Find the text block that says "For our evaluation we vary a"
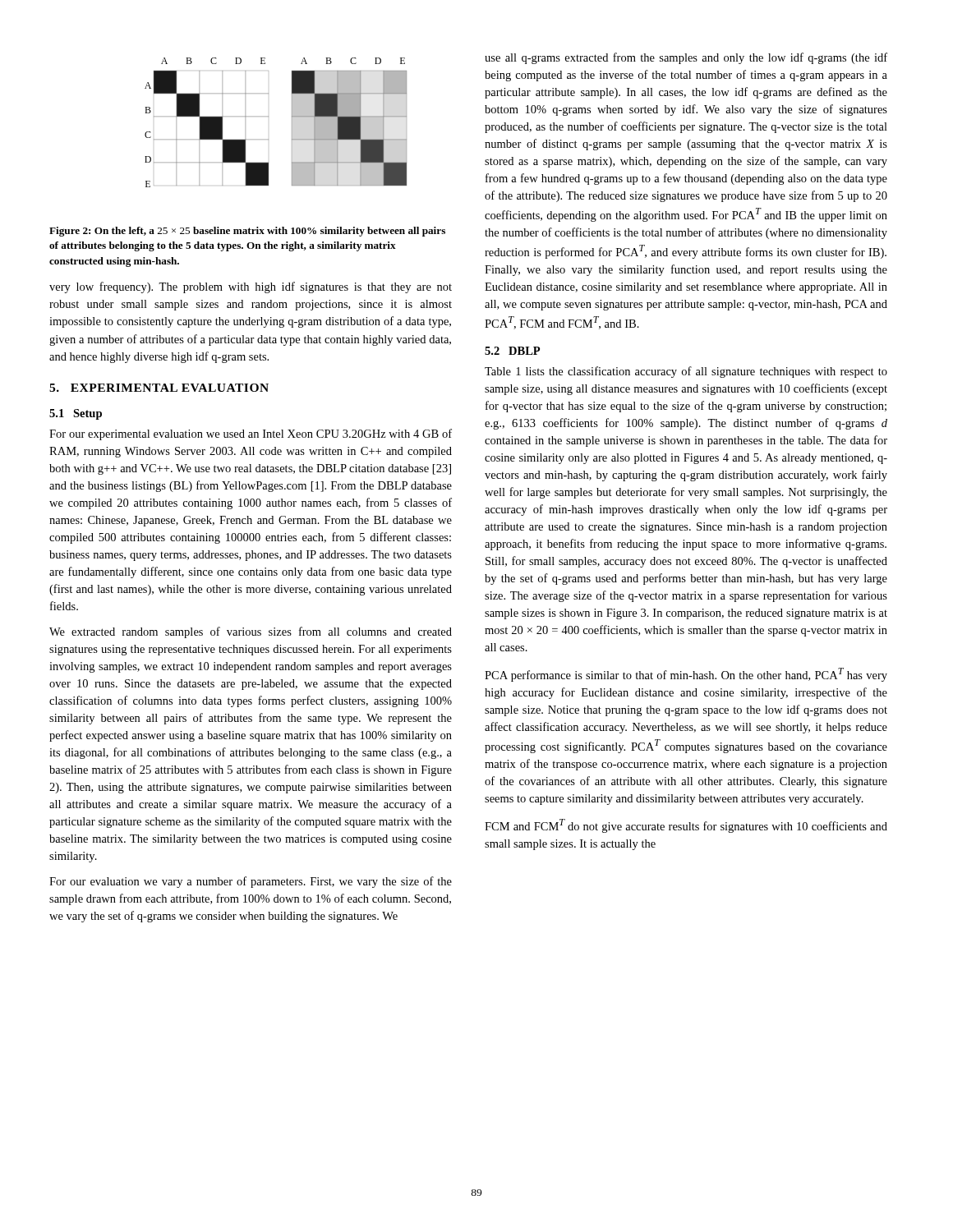 [x=251, y=899]
